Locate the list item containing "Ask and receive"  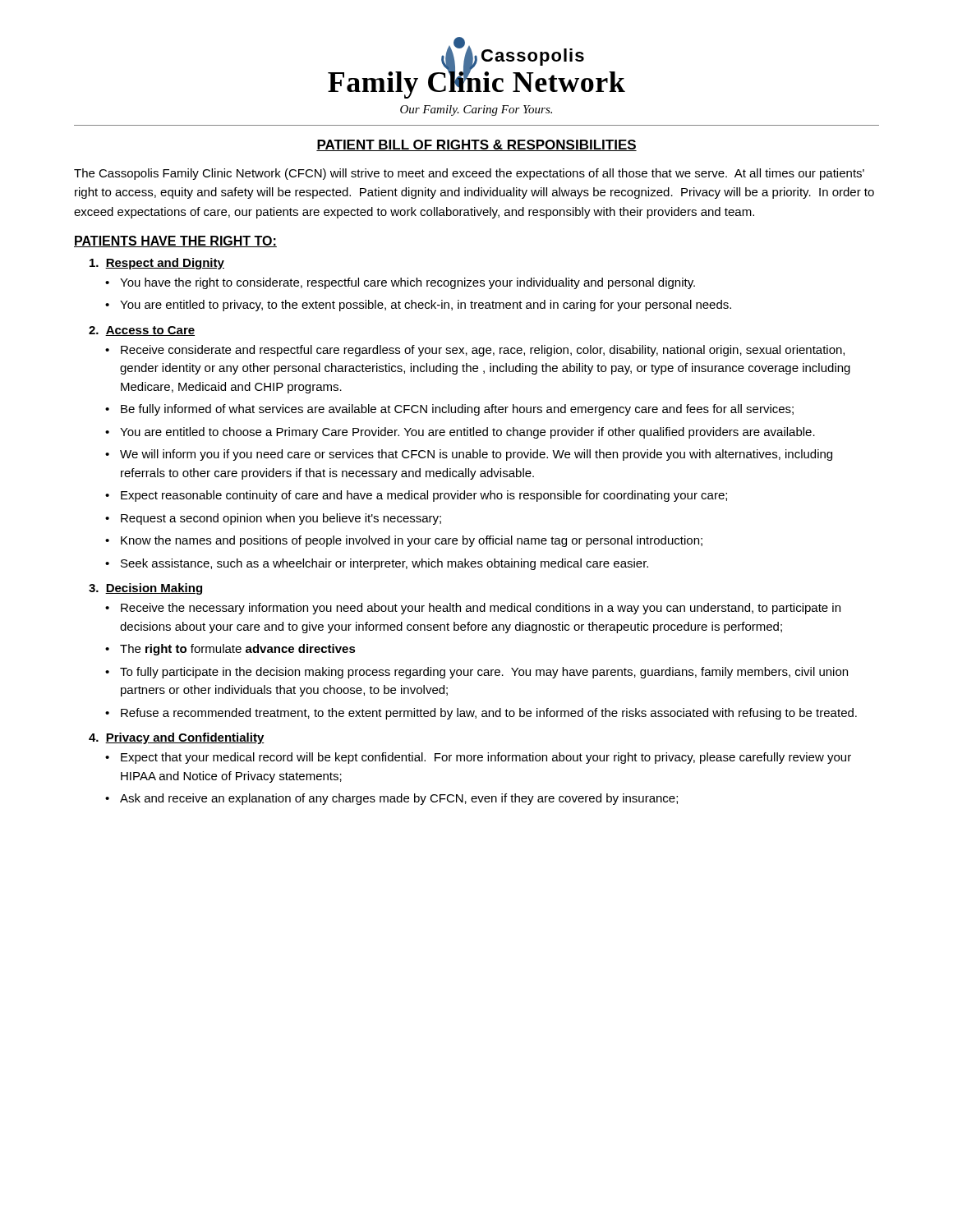[x=399, y=798]
